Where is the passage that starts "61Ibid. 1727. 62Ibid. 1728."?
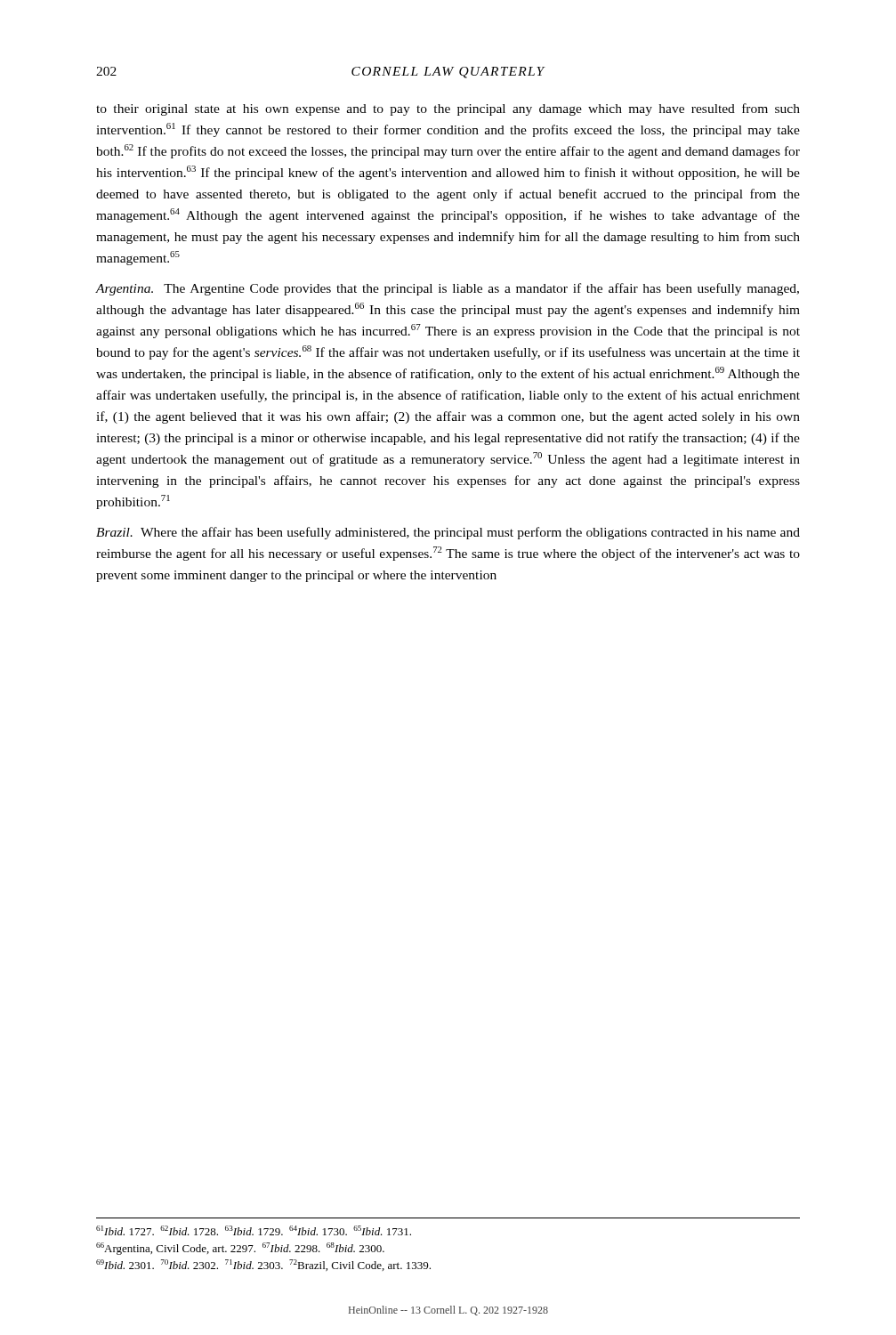 tap(254, 1231)
